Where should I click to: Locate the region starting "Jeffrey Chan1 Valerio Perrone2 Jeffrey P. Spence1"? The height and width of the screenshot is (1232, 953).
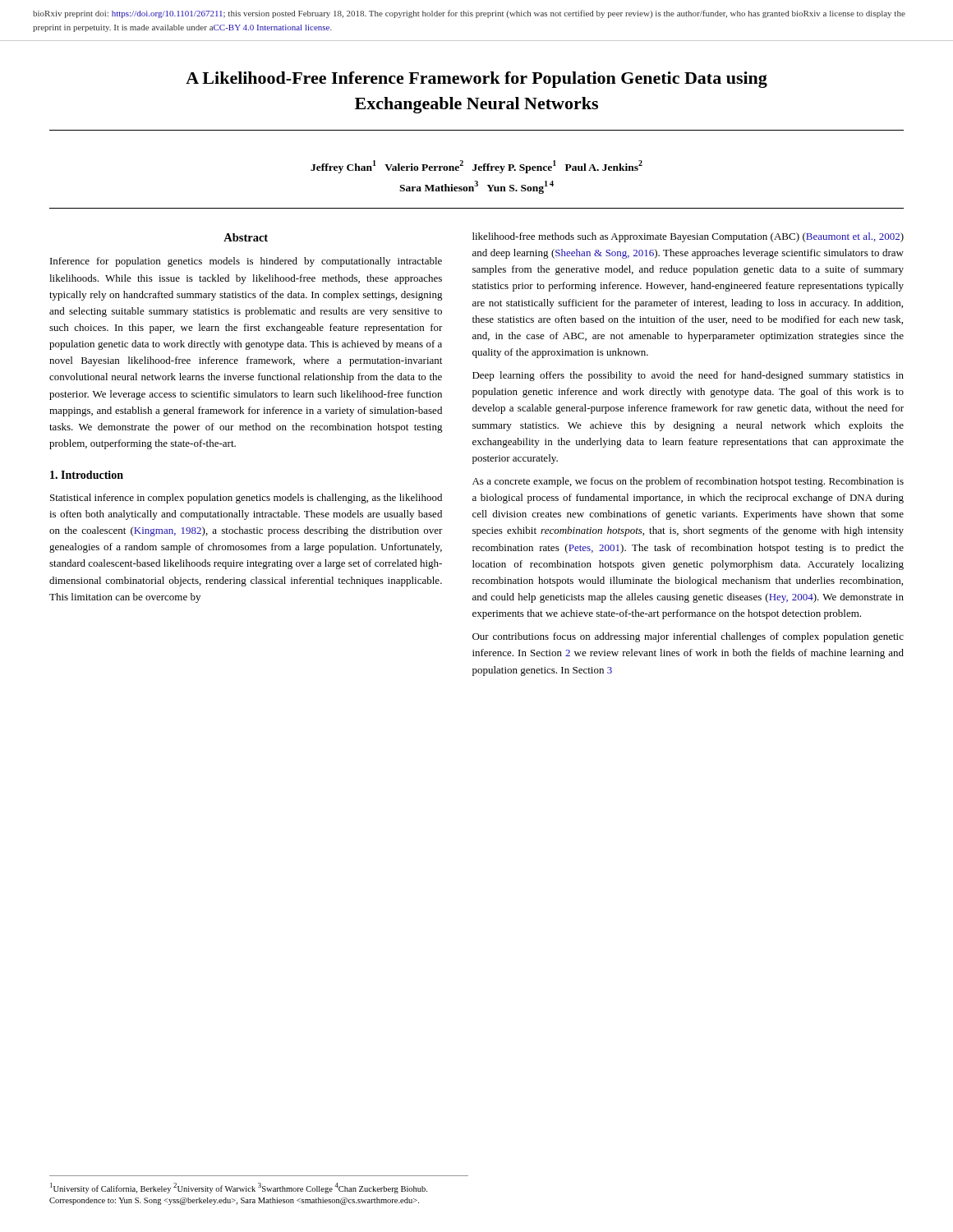(476, 176)
